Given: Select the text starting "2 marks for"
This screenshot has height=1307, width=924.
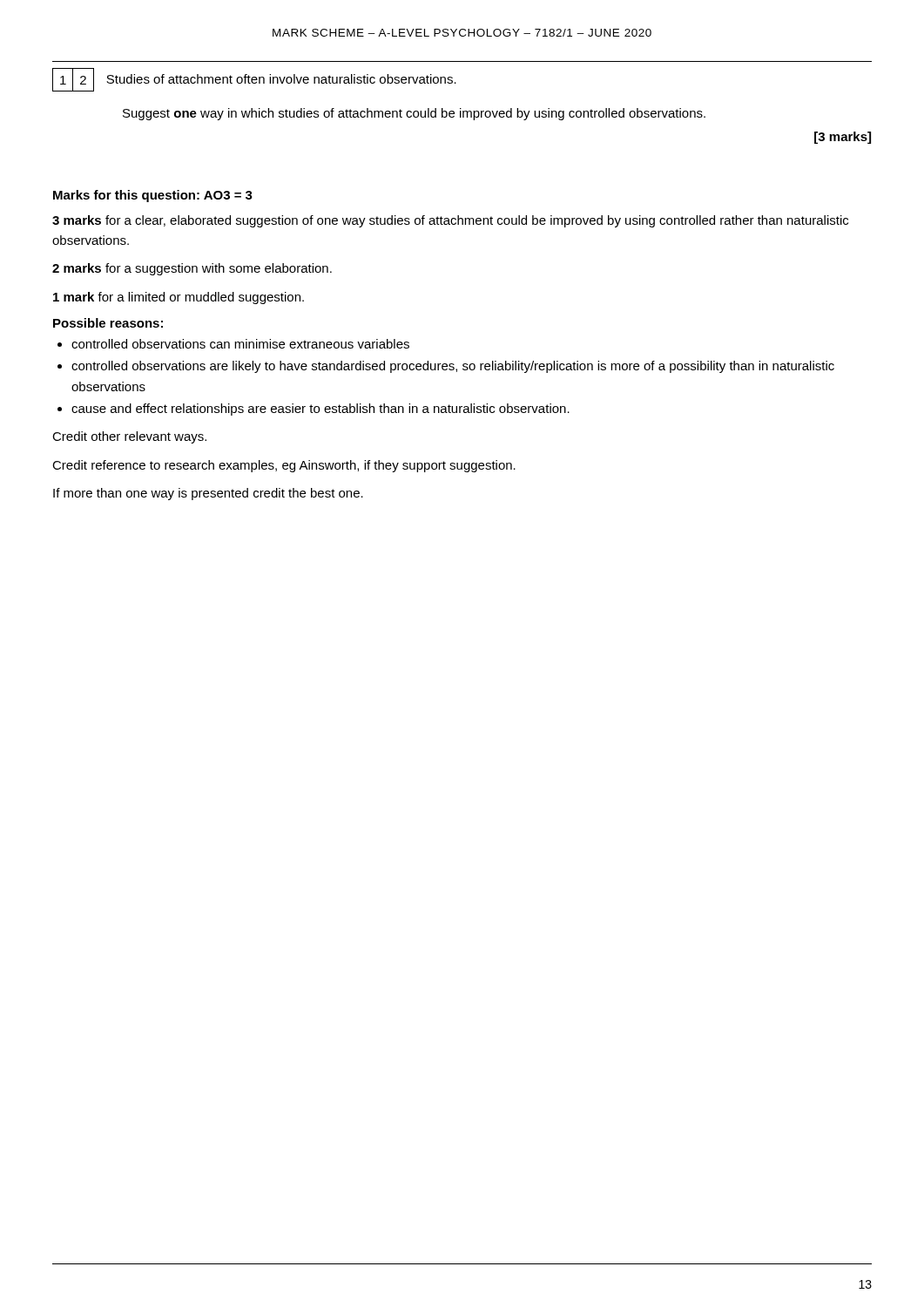Looking at the screenshot, I should [192, 268].
